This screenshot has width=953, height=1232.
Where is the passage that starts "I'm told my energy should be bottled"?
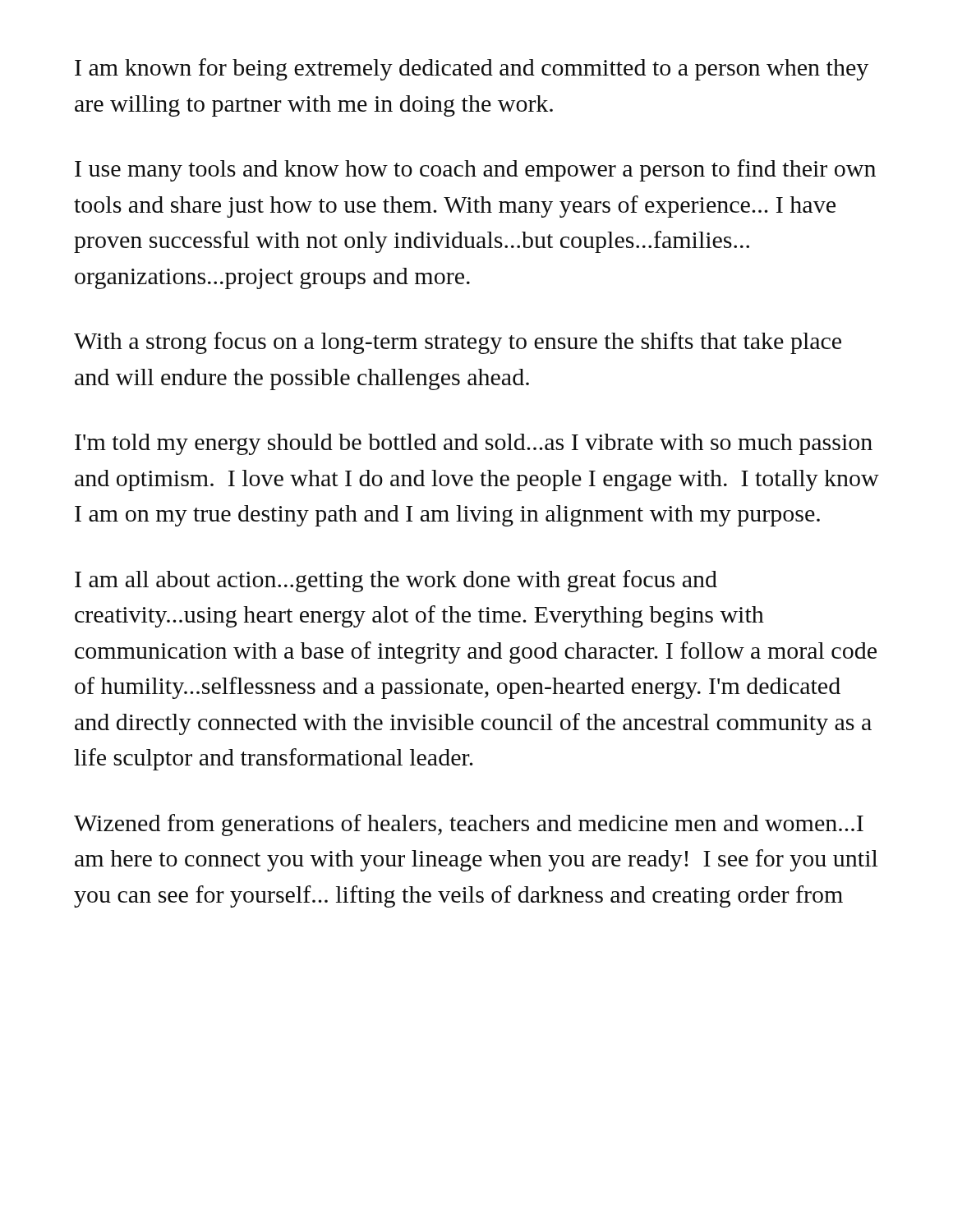476,477
